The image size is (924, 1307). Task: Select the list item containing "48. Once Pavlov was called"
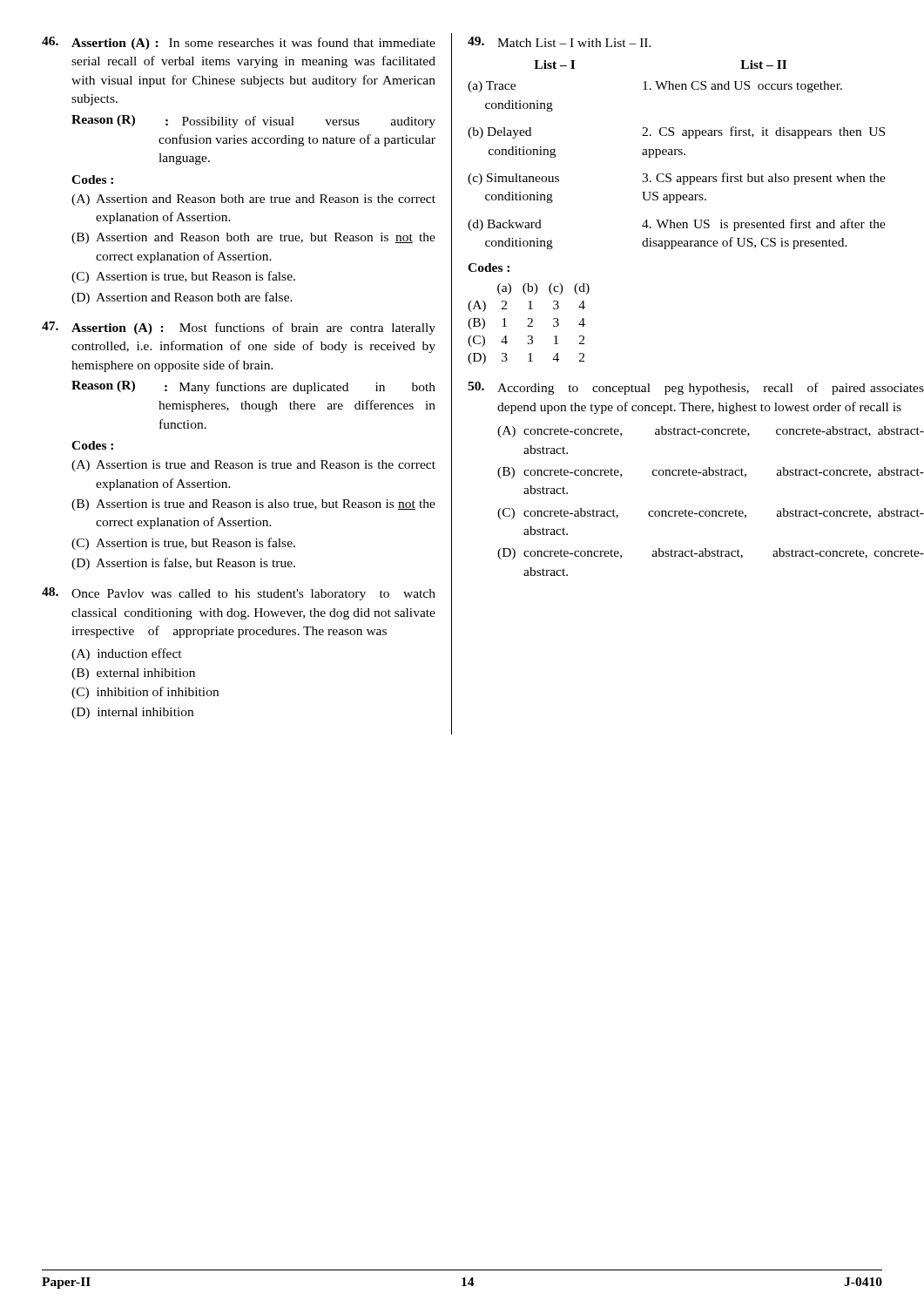coord(239,594)
